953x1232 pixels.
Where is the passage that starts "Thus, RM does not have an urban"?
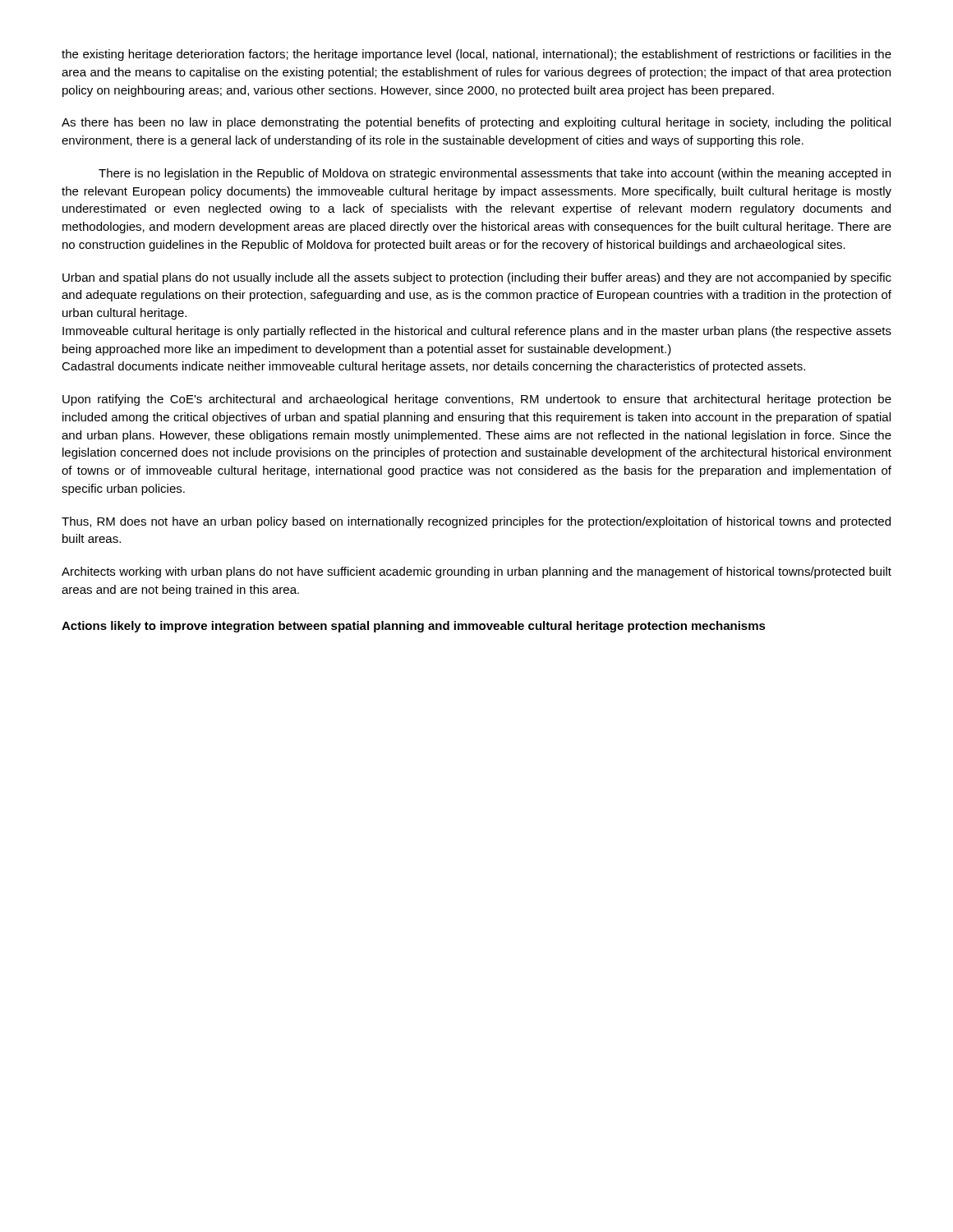click(x=476, y=530)
